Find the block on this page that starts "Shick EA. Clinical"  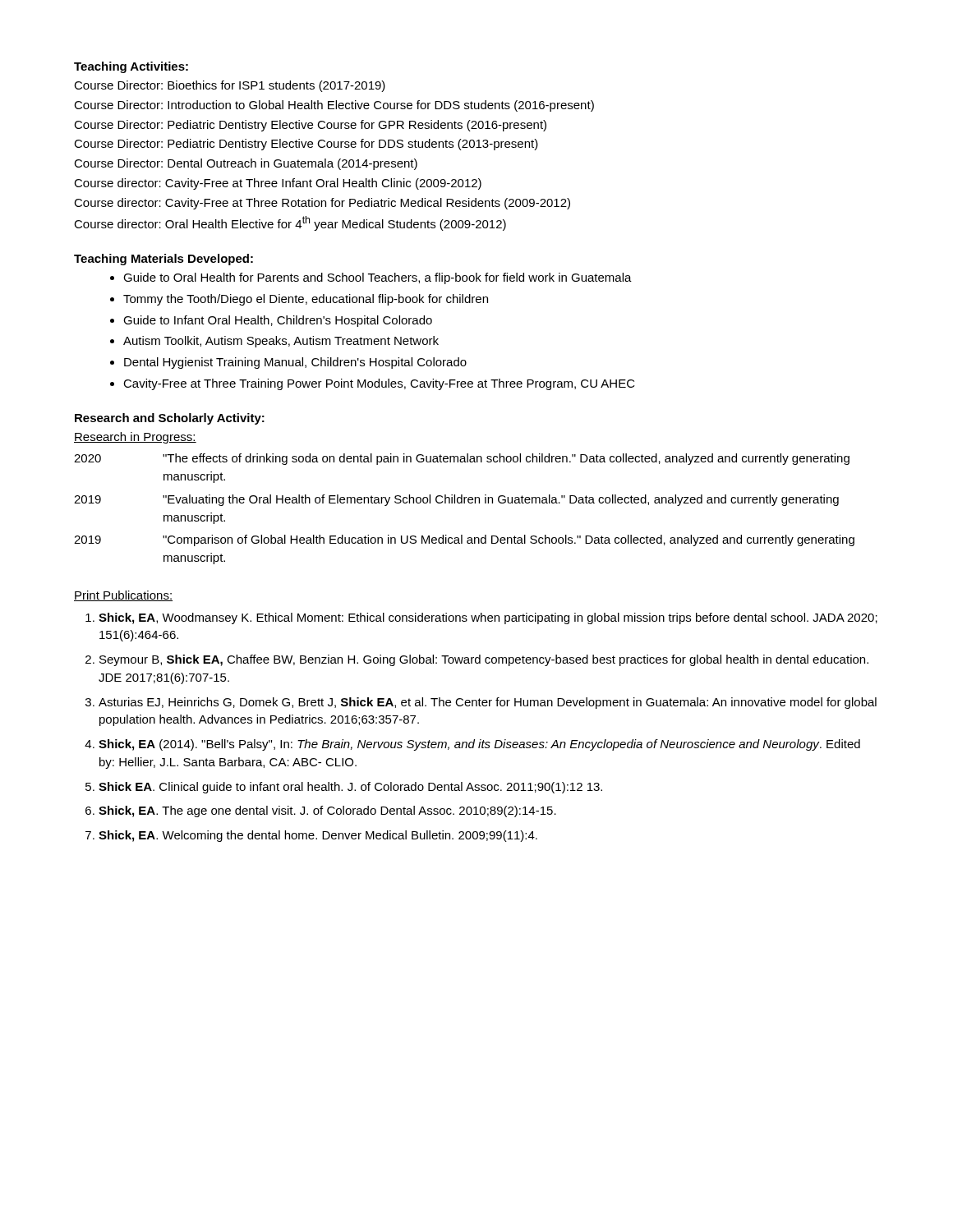tap(351, 786)
